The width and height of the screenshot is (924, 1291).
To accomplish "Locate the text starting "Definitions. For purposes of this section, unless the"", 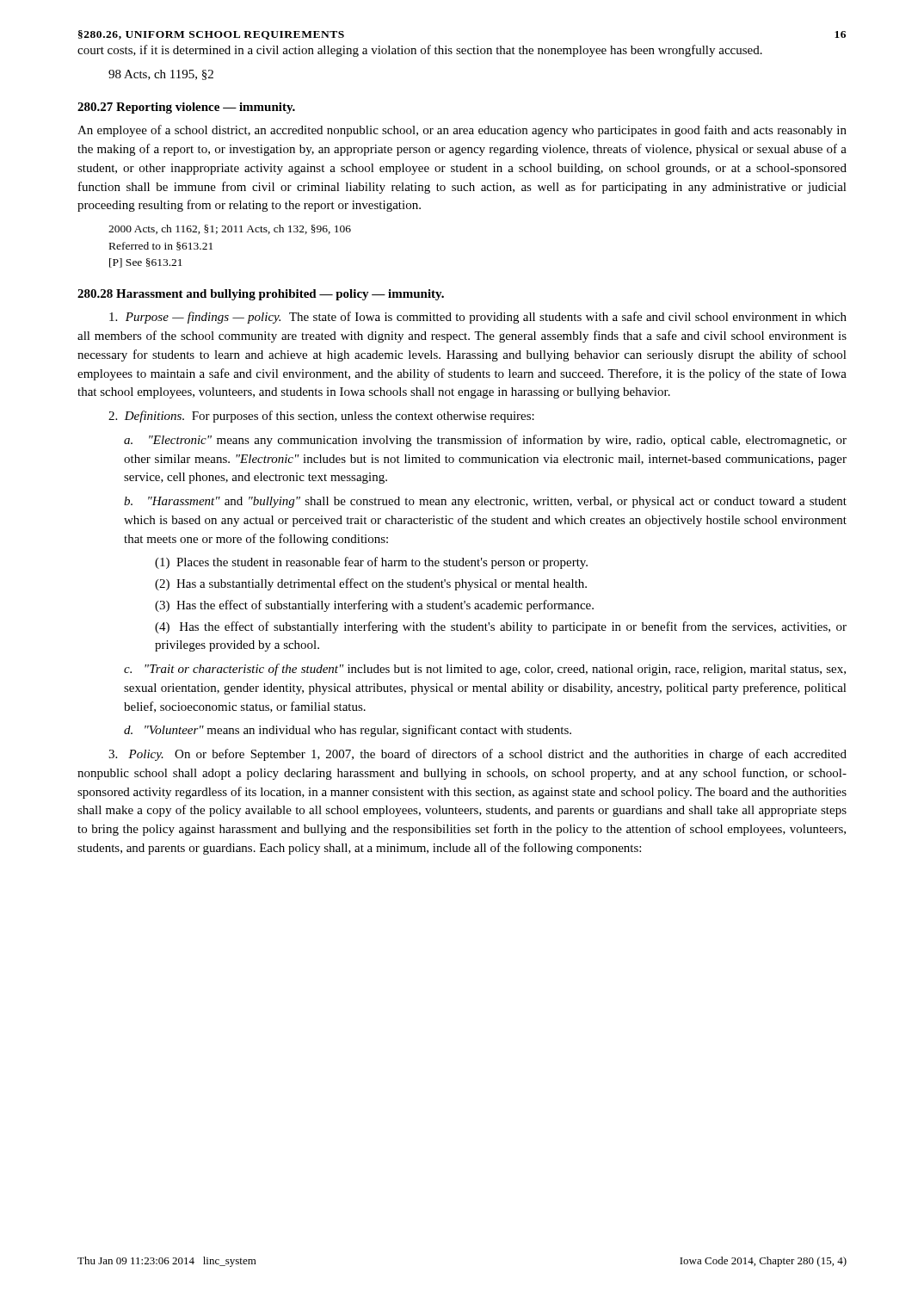I will 322,416.
